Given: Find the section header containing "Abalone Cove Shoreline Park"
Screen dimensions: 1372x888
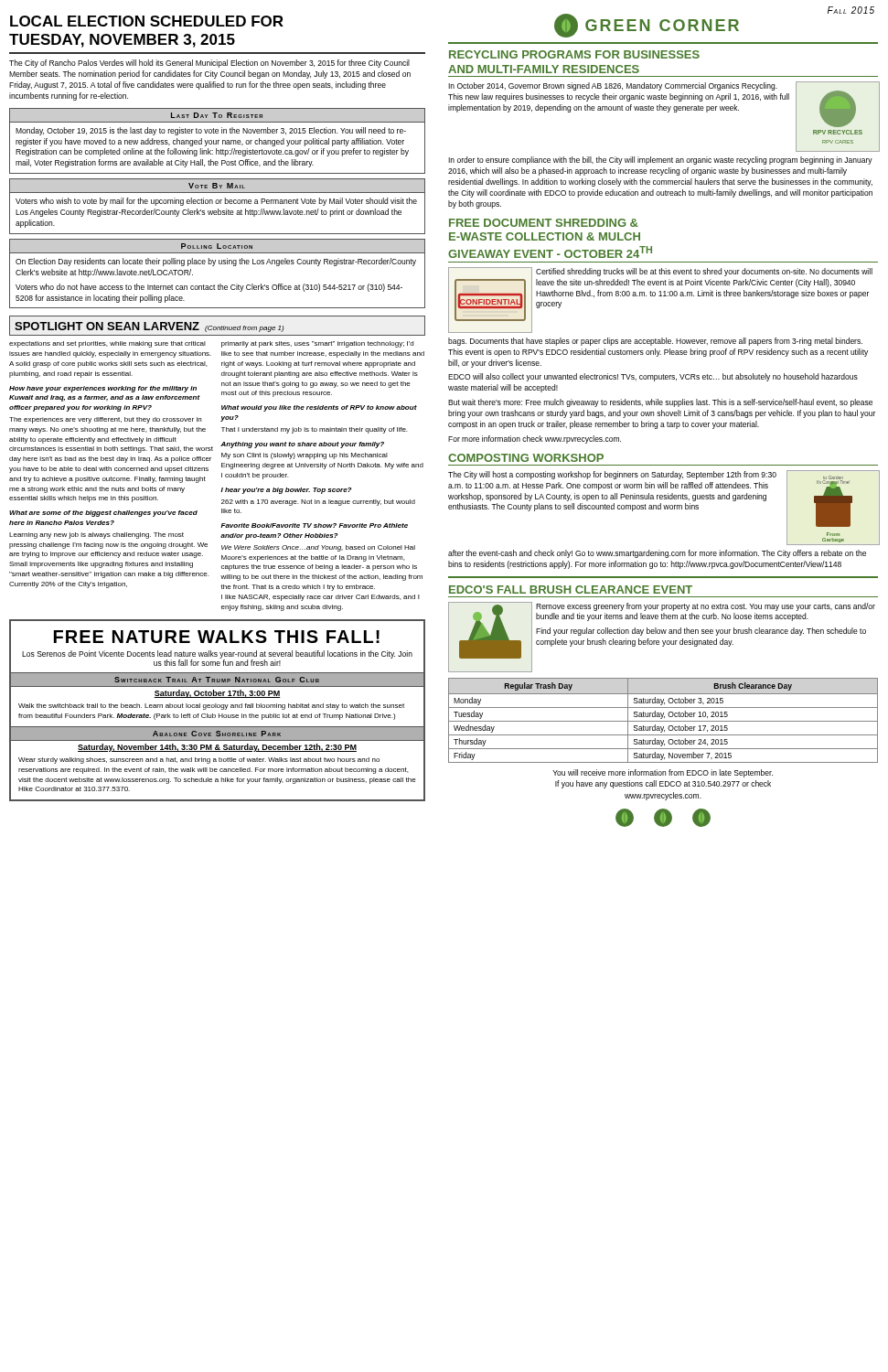Looking at the screenshot, I should tap(217, 734).
